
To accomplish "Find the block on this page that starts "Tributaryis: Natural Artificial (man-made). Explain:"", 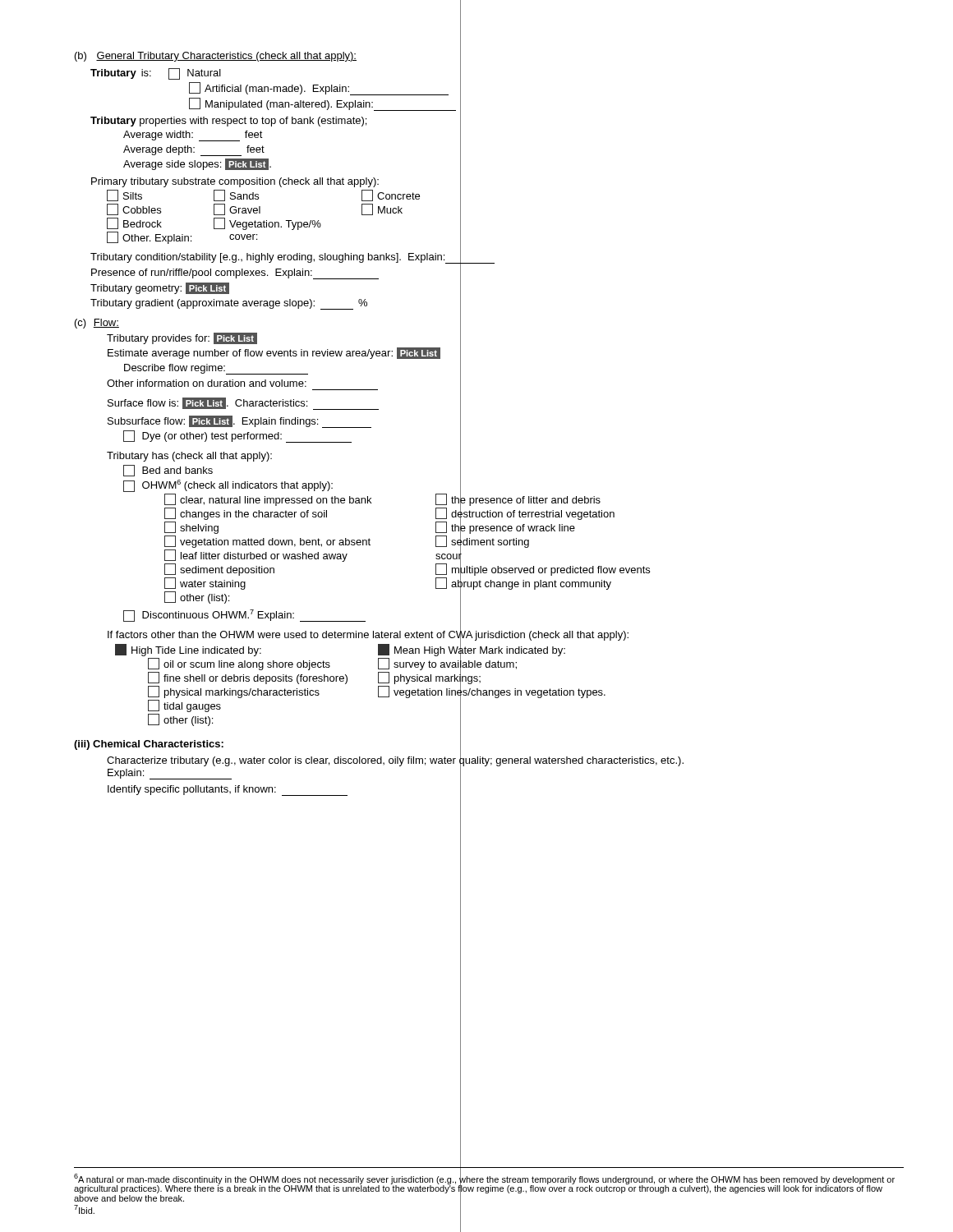I will pos(276,89).
